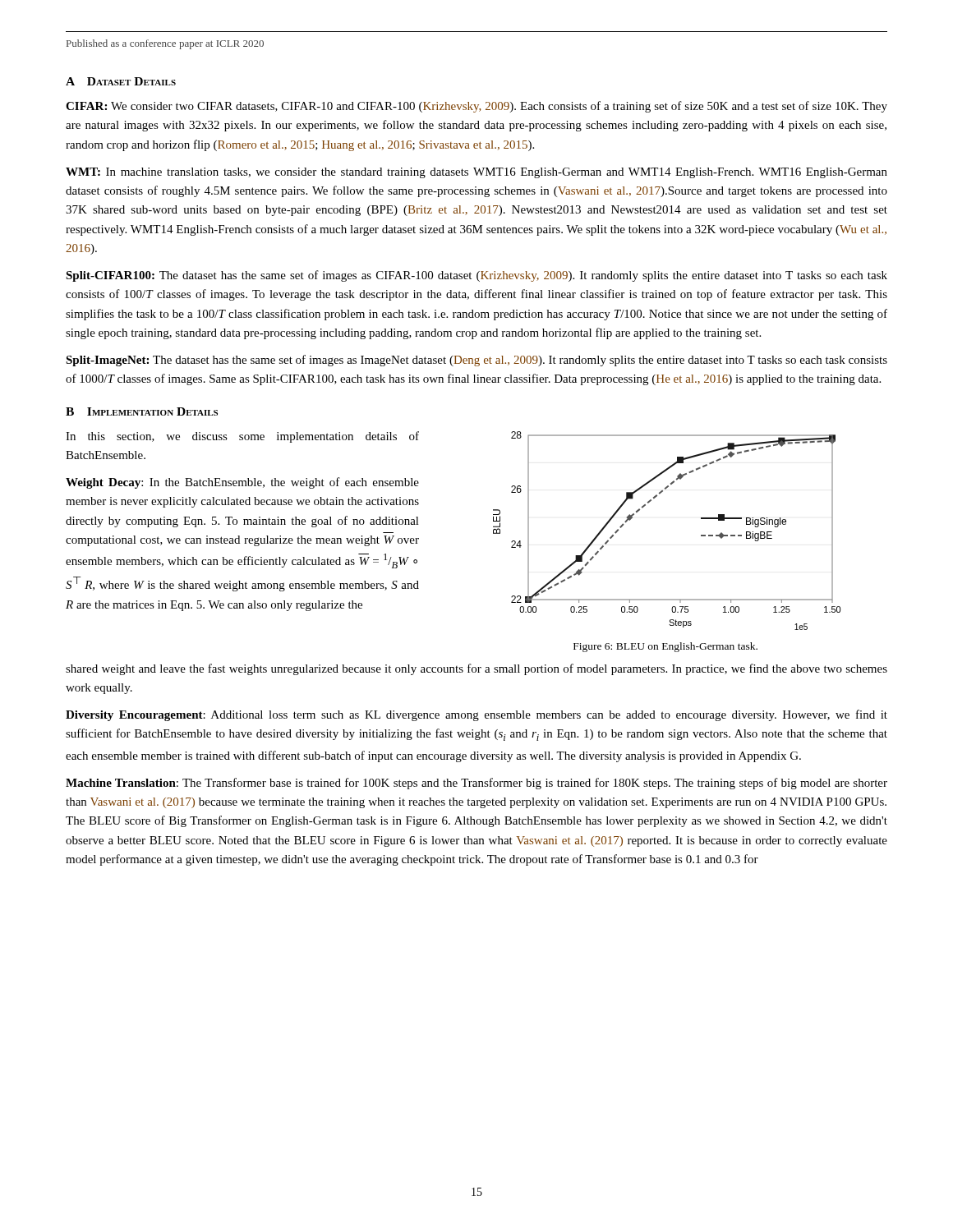The height and width of the screenshot is (1232, 953).
Task: Click on the text block that says "Diversity Encouragement: Additional loss term such"
Action: [476, 735]
